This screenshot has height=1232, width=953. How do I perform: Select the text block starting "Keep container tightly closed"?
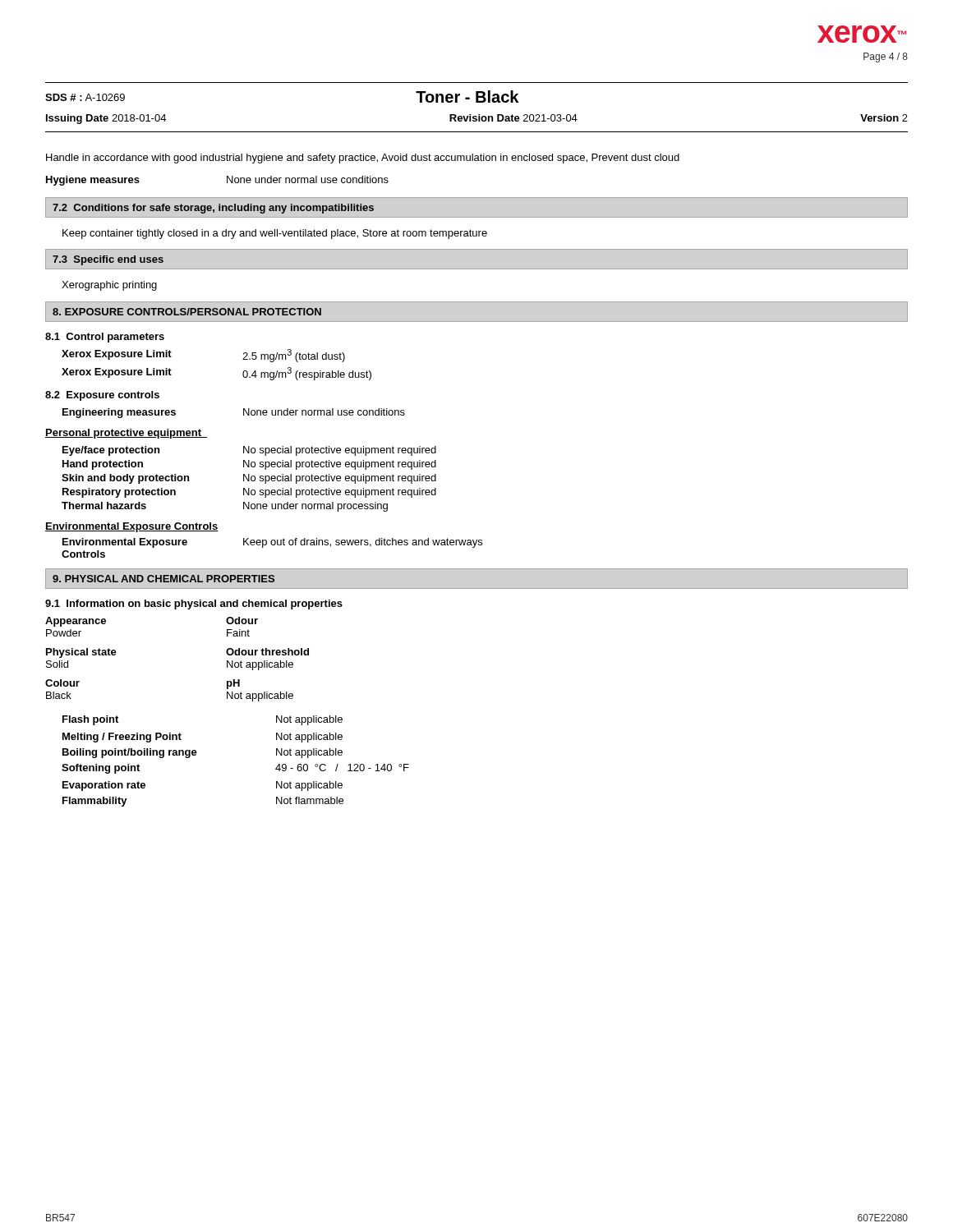coord(274,233)
